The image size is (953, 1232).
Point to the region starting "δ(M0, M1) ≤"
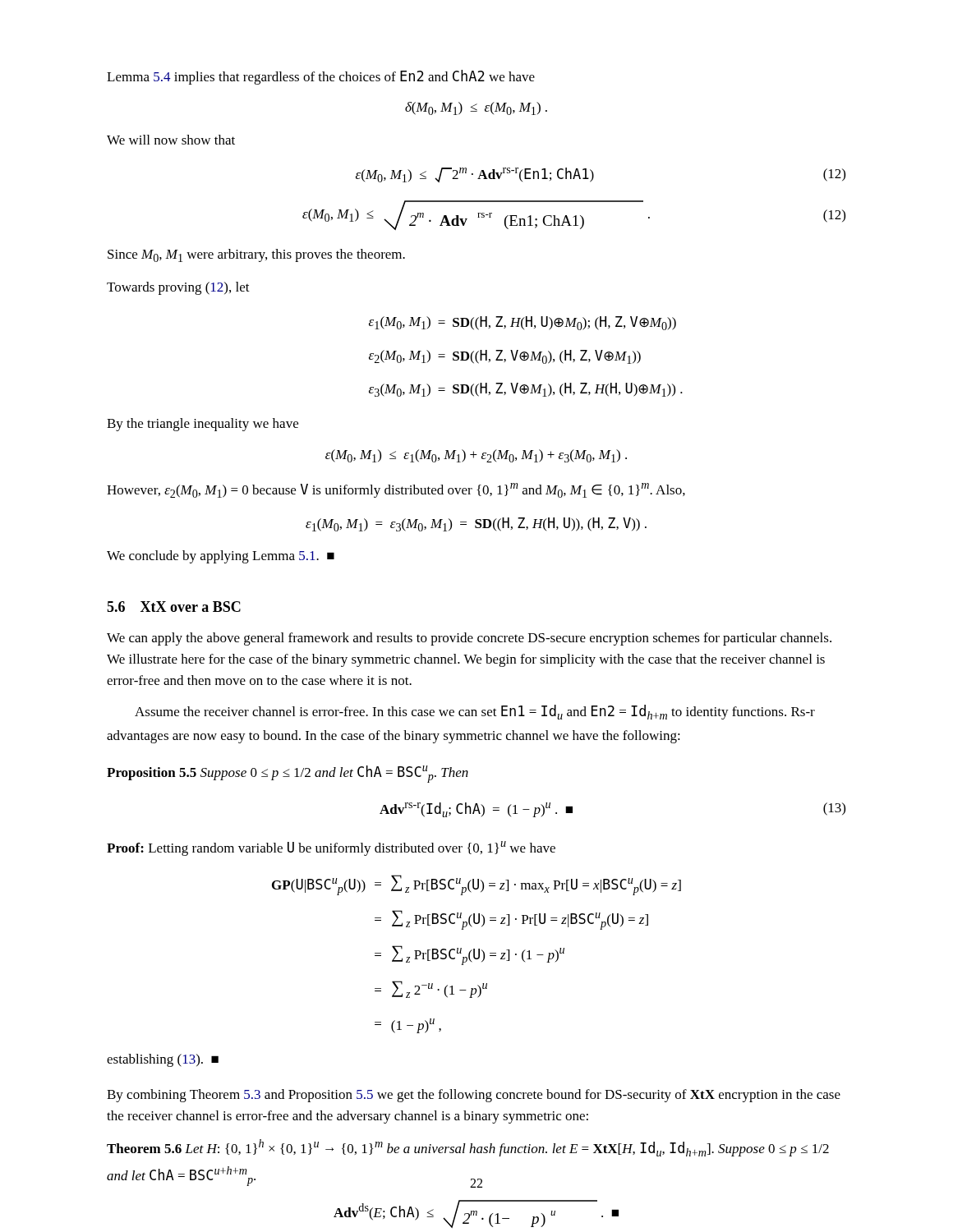point(476,109)
